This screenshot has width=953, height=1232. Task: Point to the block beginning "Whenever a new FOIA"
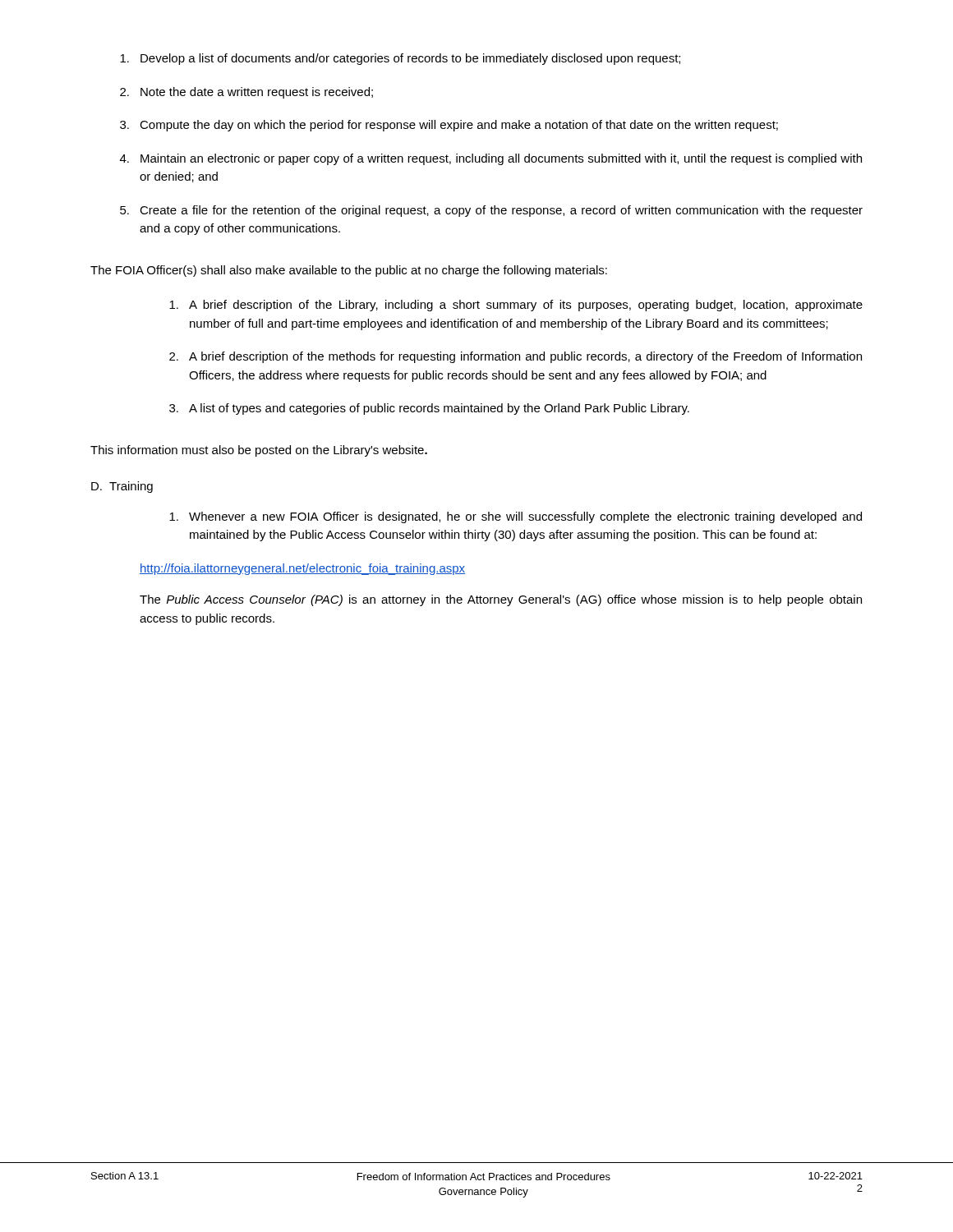click(x=501, y=526)
